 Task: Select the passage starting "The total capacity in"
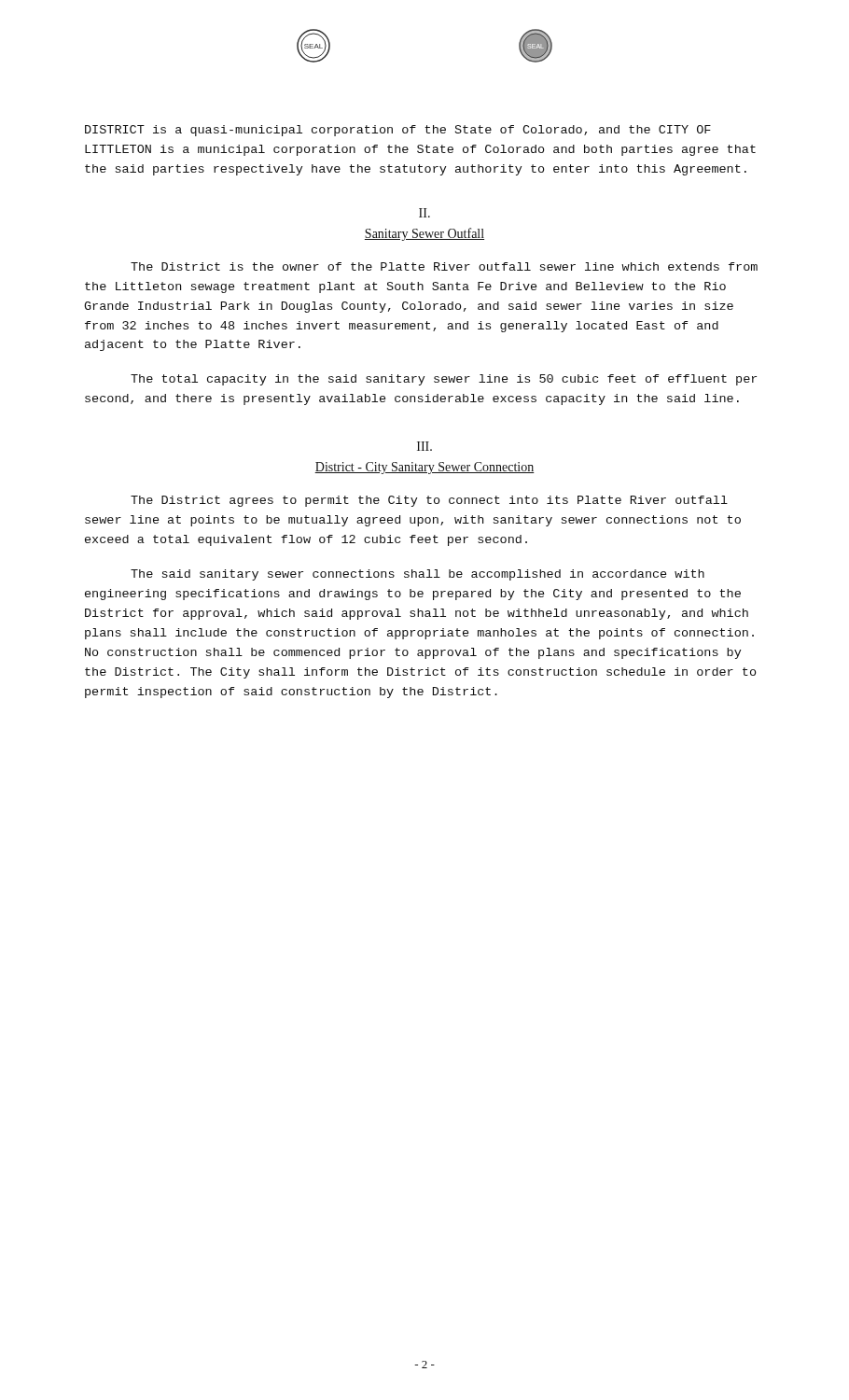tap(421, 389)
